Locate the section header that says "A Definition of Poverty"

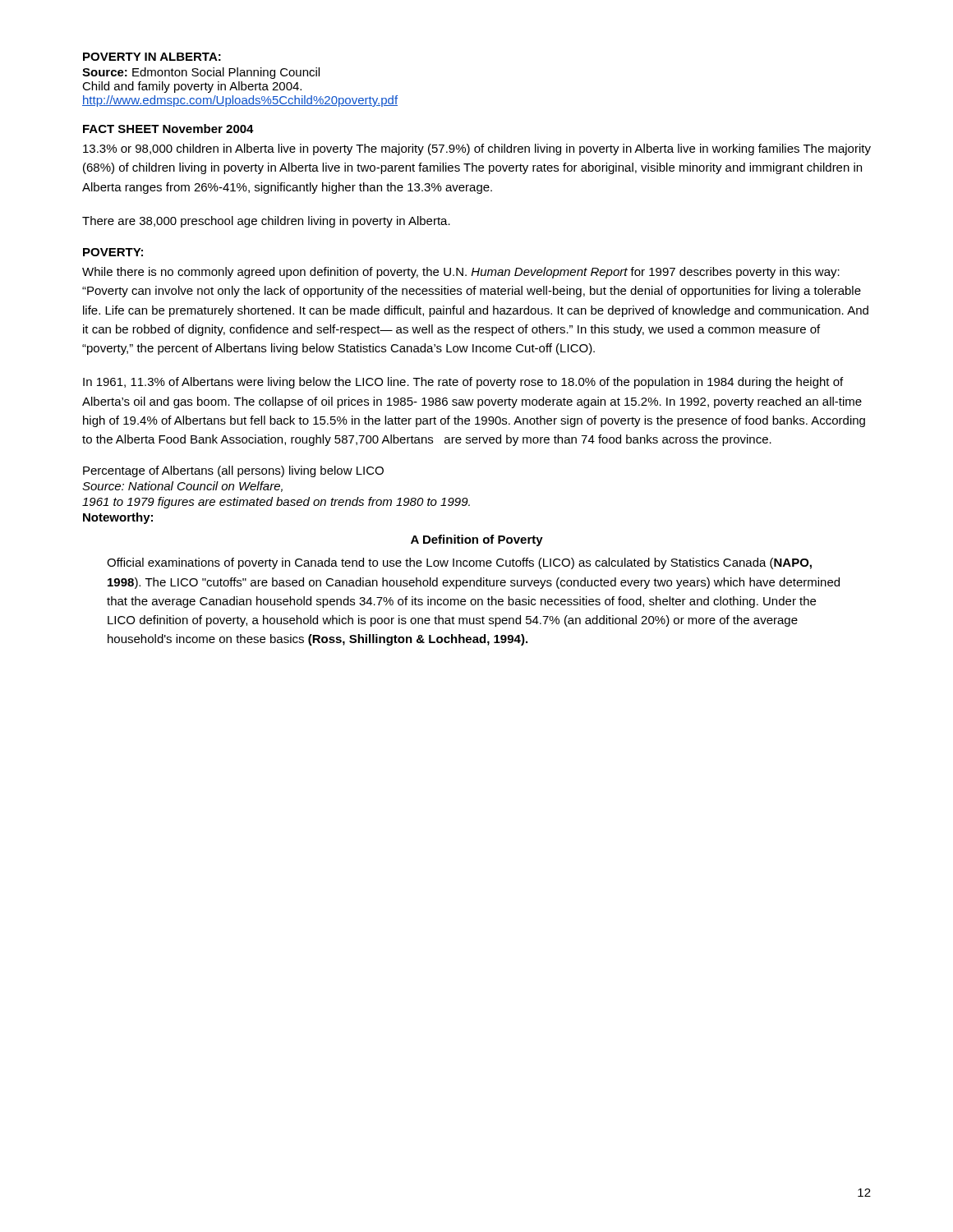point(476,539)
